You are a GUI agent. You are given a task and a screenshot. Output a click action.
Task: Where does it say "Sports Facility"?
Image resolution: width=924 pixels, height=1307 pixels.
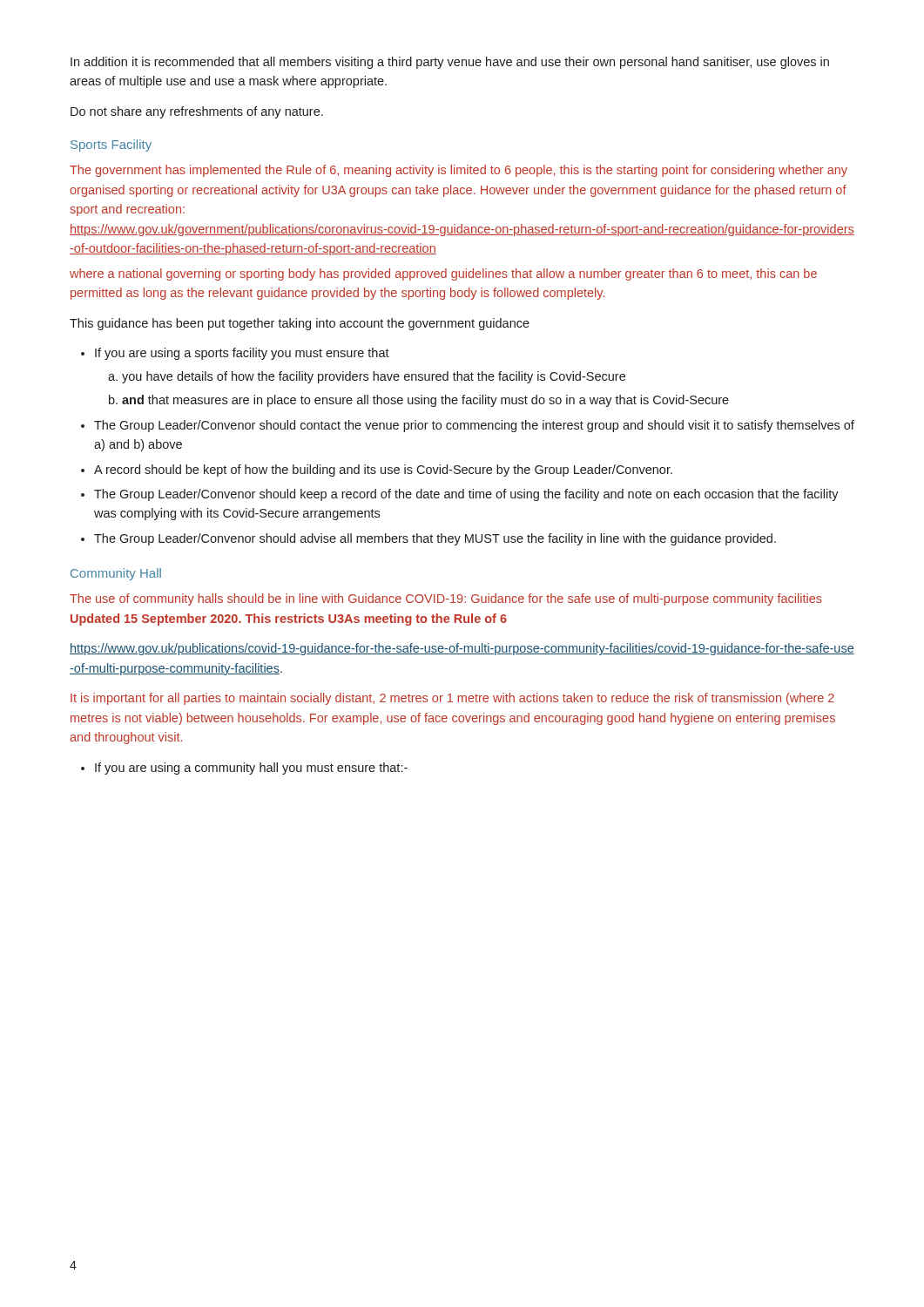111,145
